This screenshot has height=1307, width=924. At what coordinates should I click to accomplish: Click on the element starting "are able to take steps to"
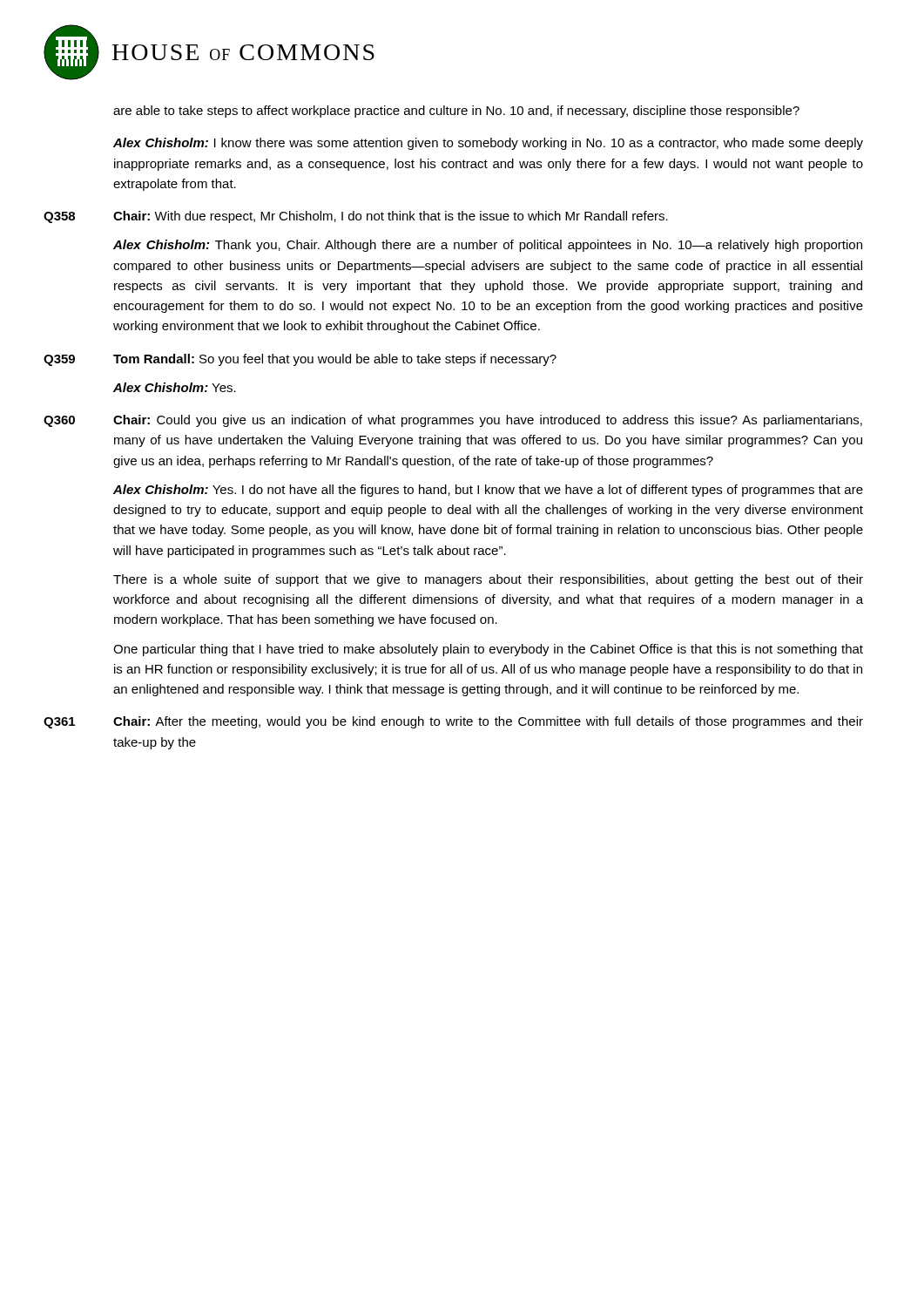click(456, 110)
